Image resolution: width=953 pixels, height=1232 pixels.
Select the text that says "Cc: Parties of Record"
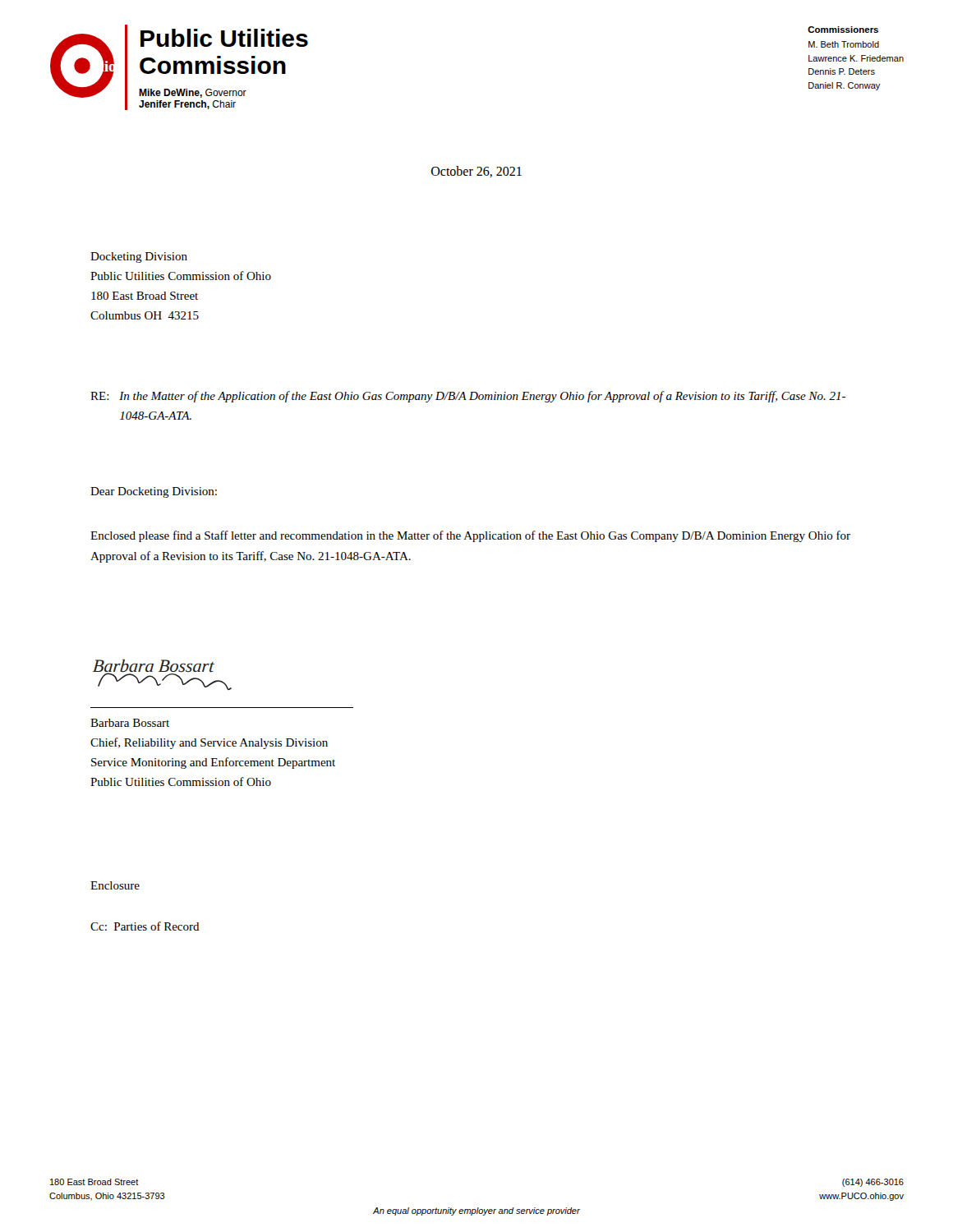[x=145, y=926]
